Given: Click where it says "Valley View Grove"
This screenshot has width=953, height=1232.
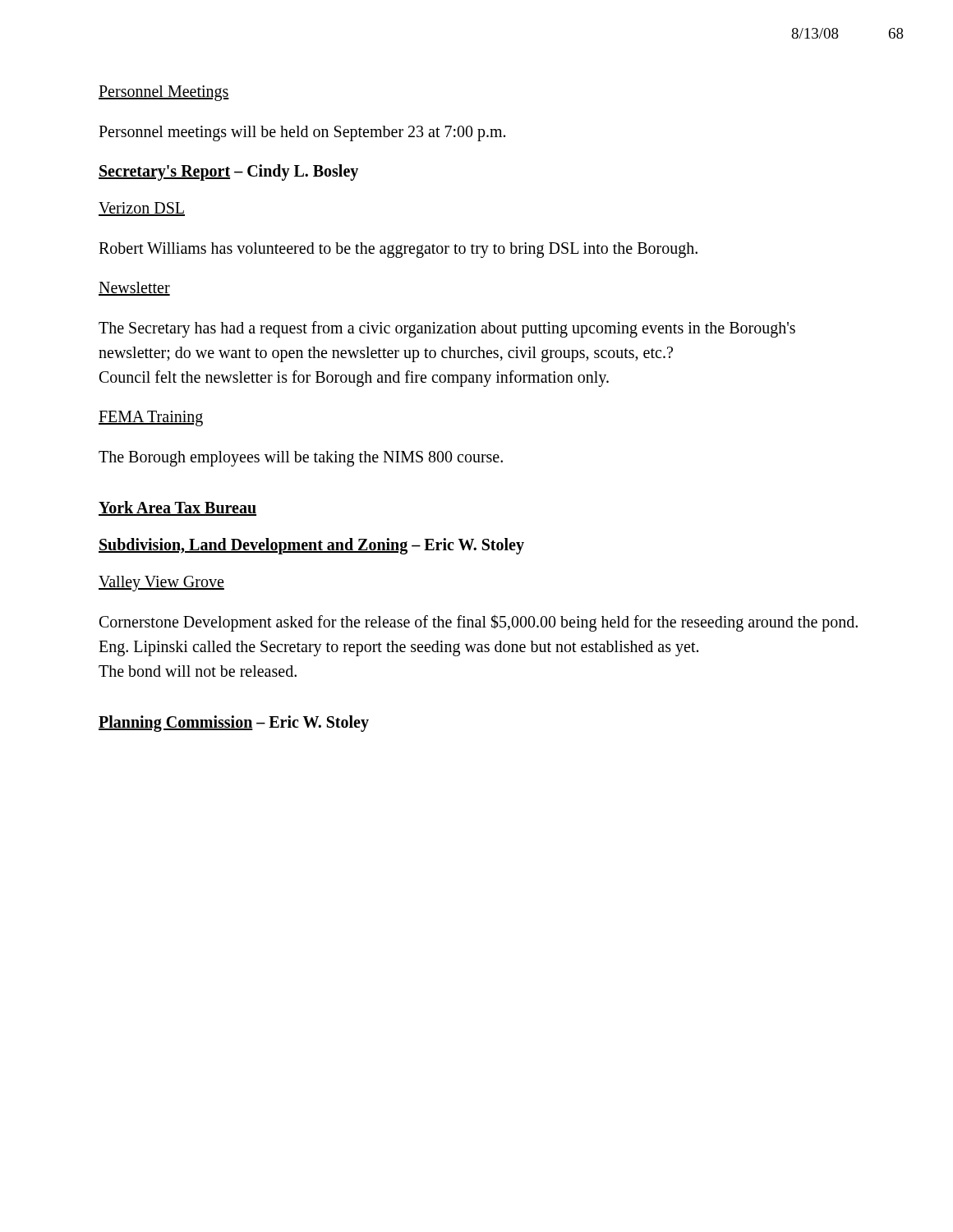Looking at the screenshot, I should pyautogui.click(x=161, y=582).
